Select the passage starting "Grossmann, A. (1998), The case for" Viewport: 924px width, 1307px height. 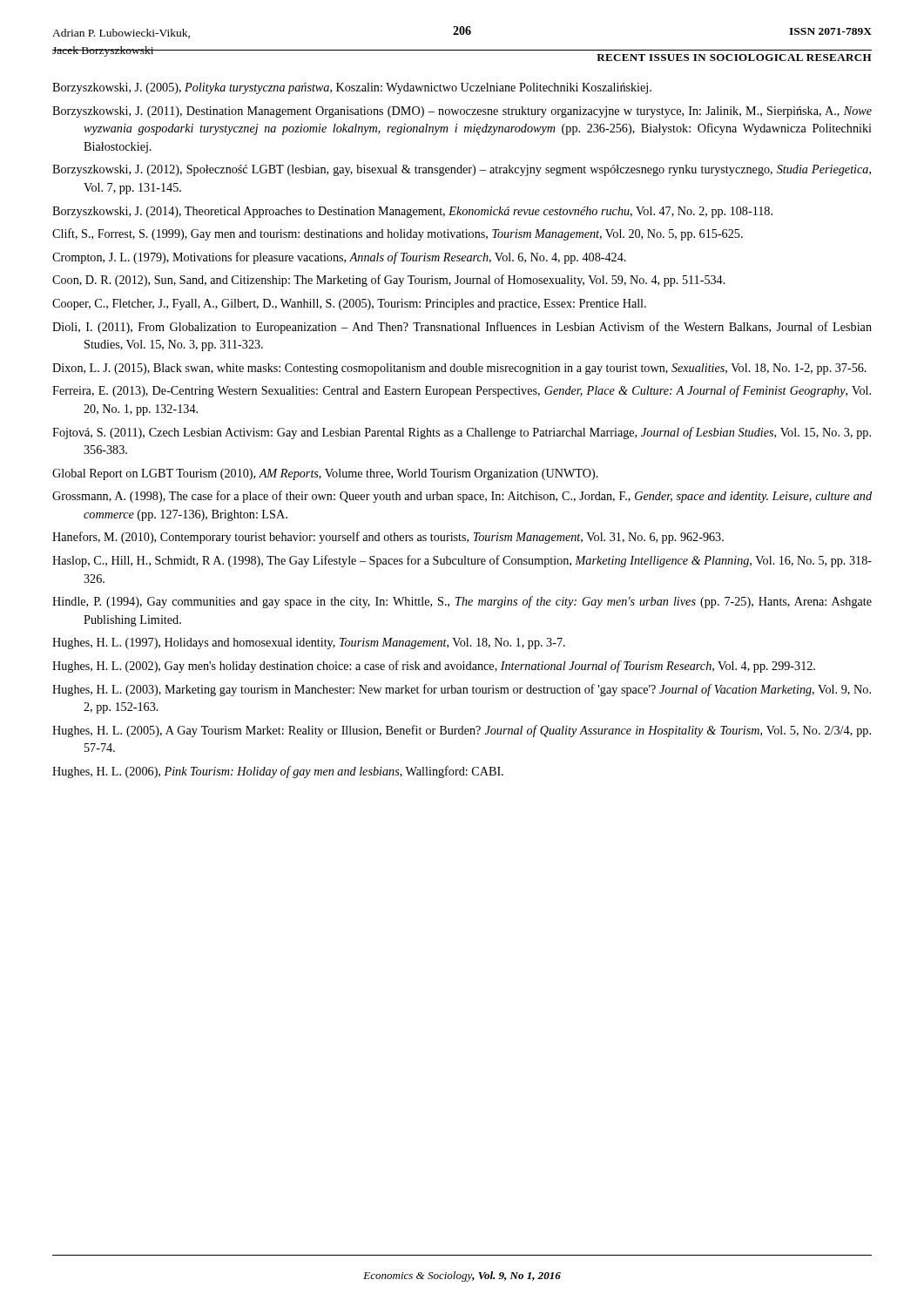point(462,505)
